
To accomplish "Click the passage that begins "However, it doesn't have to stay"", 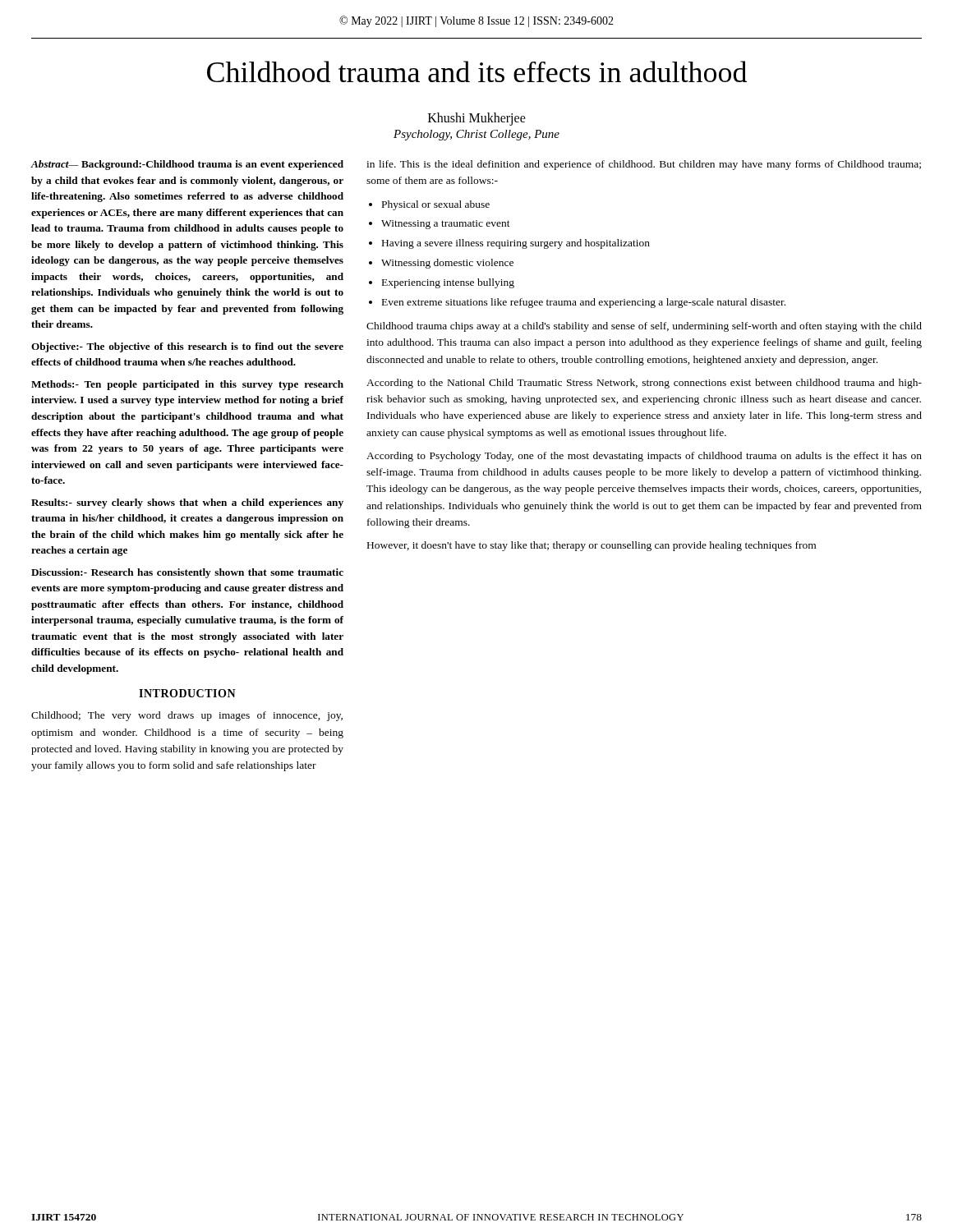I will click(644, 545).
